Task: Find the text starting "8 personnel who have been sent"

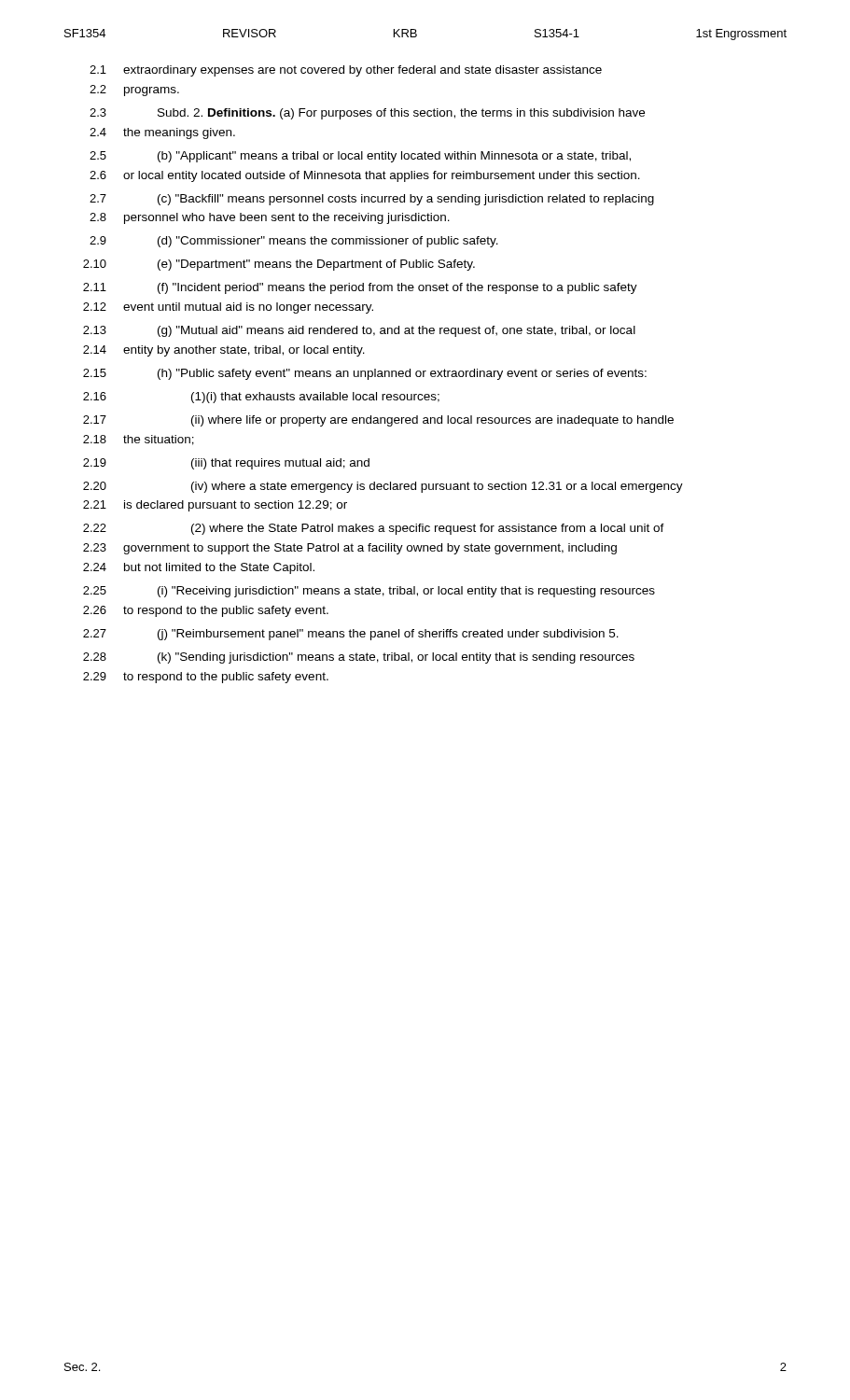Action: point(425,218)
